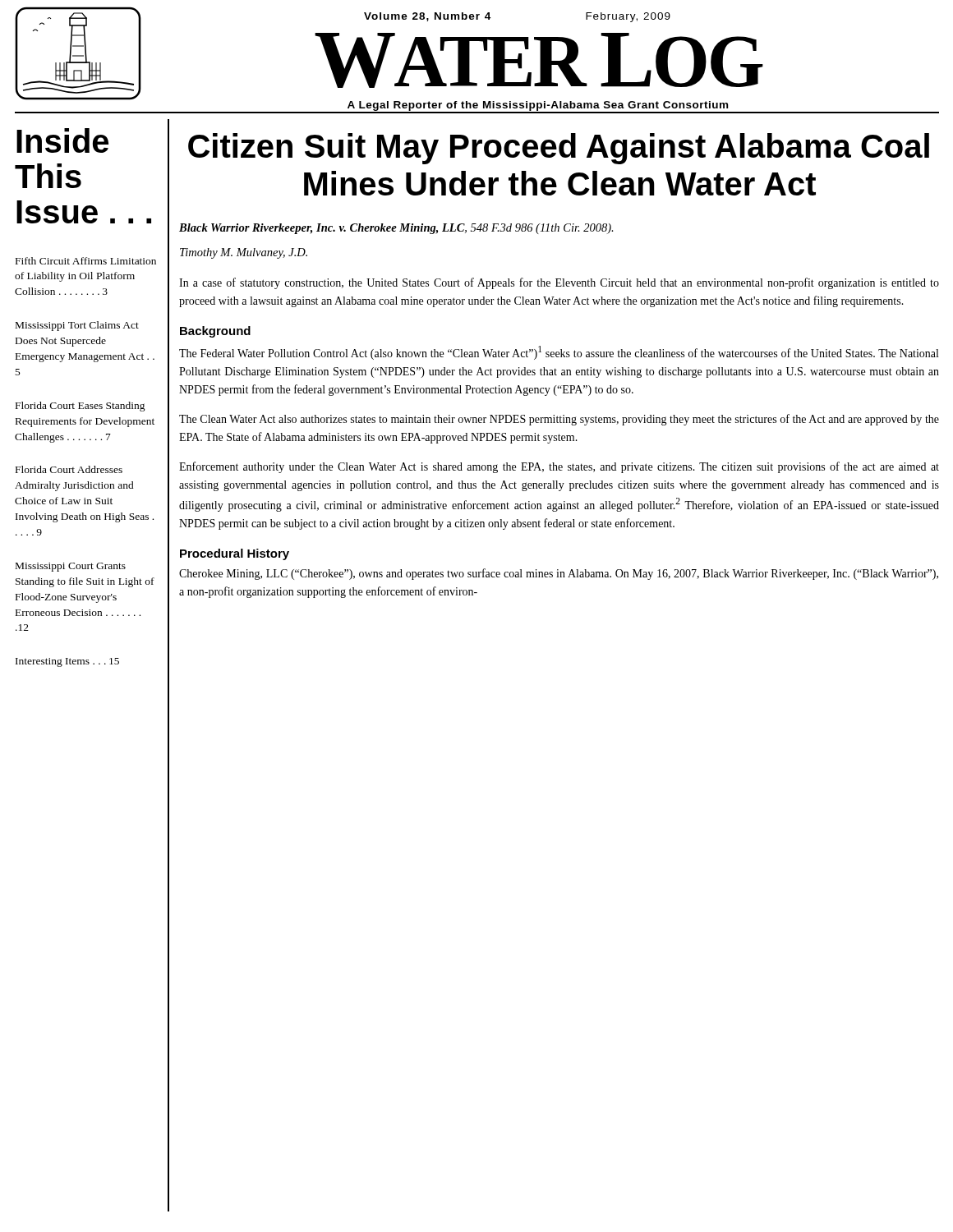The height and width of the screenshot is (1232, 953).
Task: Where does it say "Inside This Issue . . ."?
Action: 84,177
